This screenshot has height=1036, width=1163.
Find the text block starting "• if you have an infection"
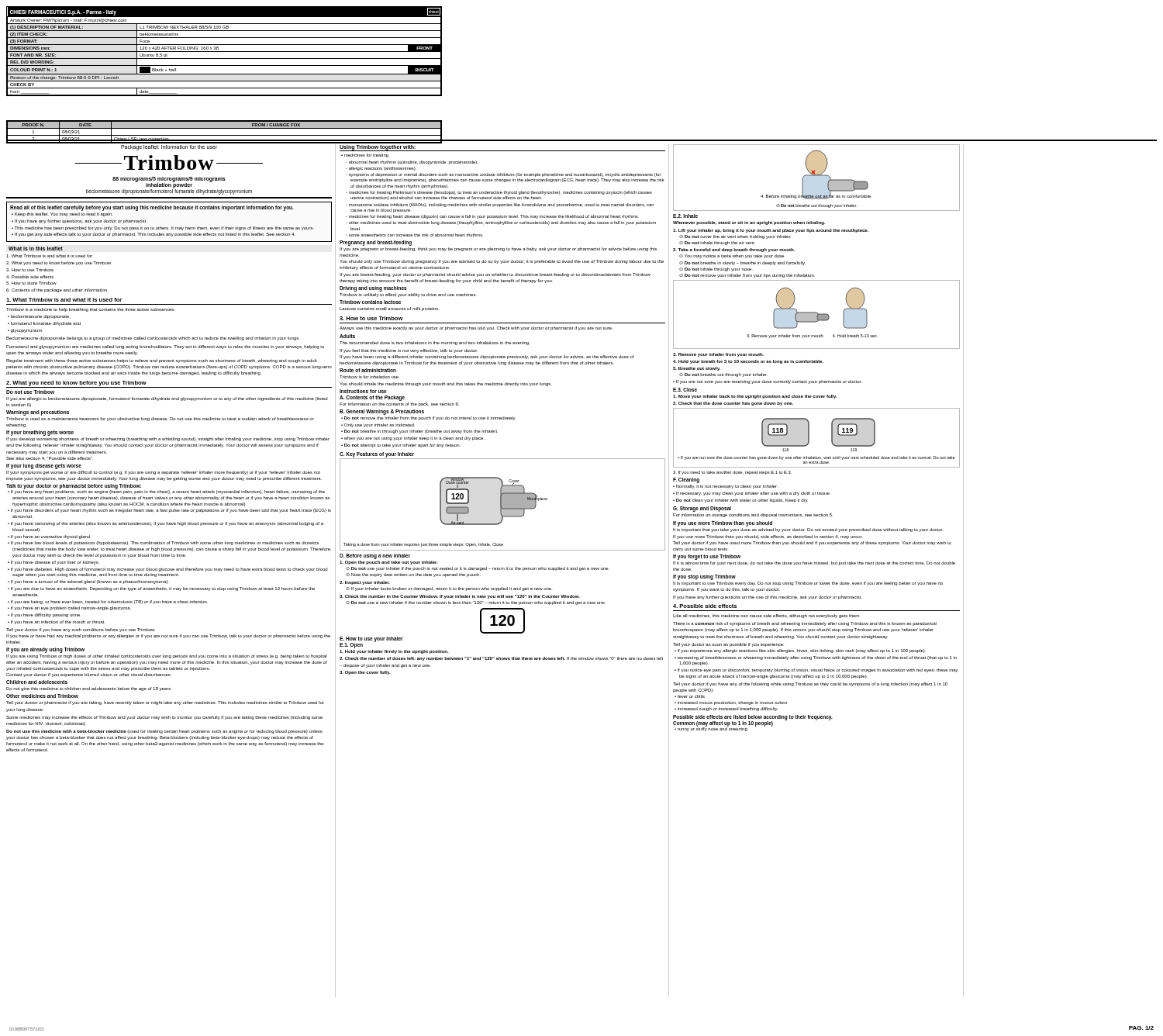click(57, 622)
